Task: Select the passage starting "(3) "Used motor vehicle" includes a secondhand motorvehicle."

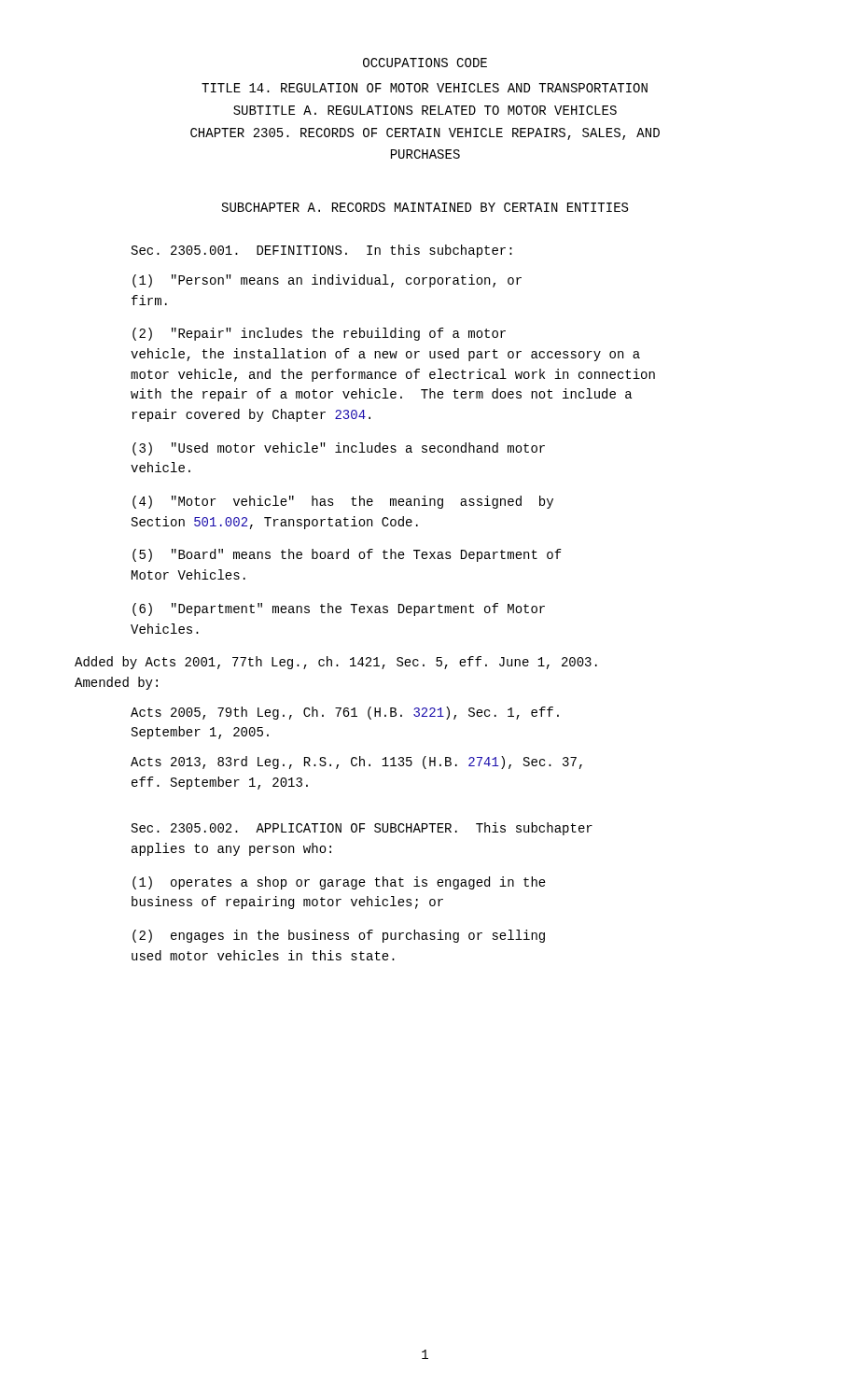Action: click(338, 459)
